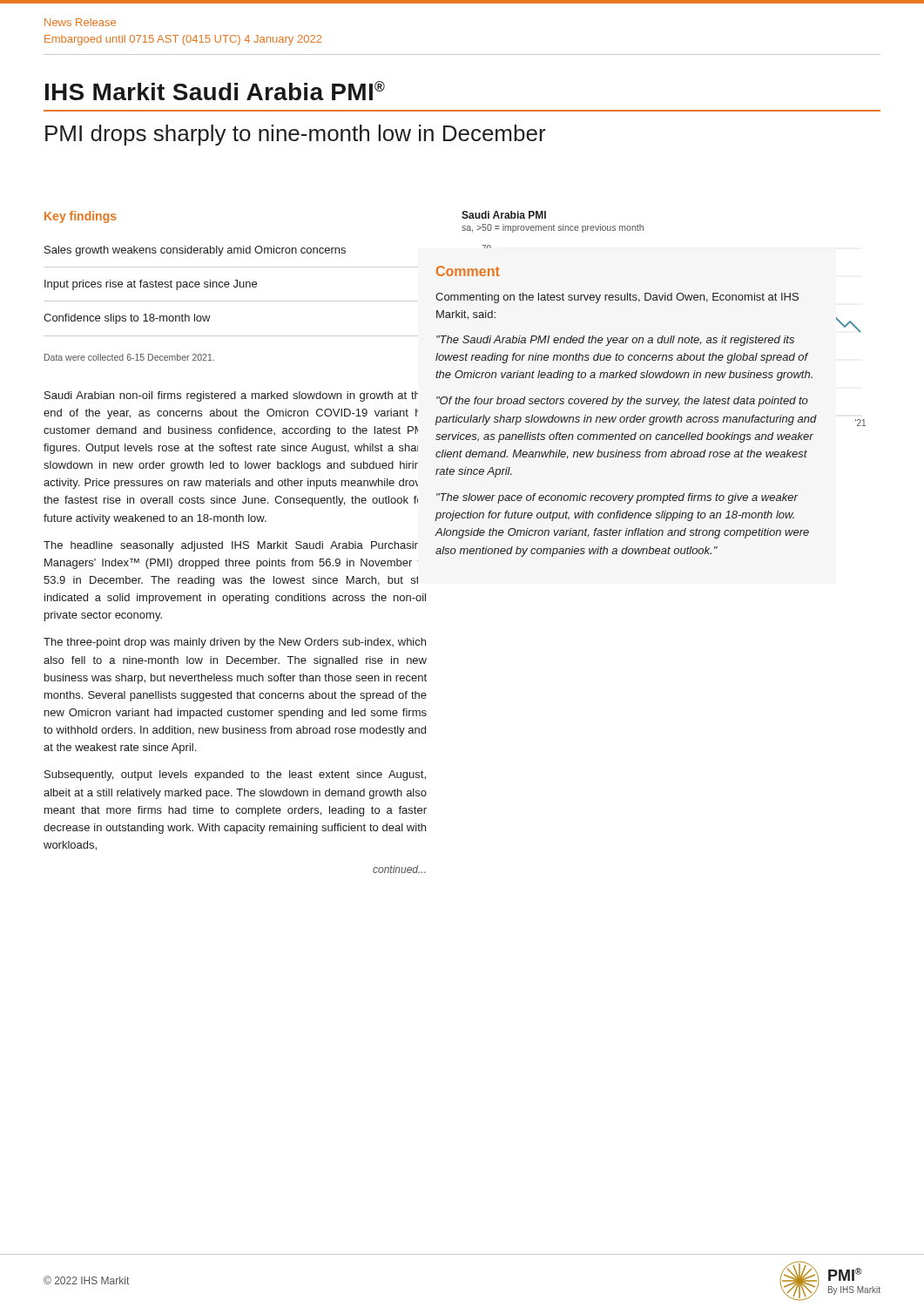Locate the block of text that opens with "Saudi Arabian non-oil firms registered a"
The height and width of the screenshot is (1307, 924).
235,456
